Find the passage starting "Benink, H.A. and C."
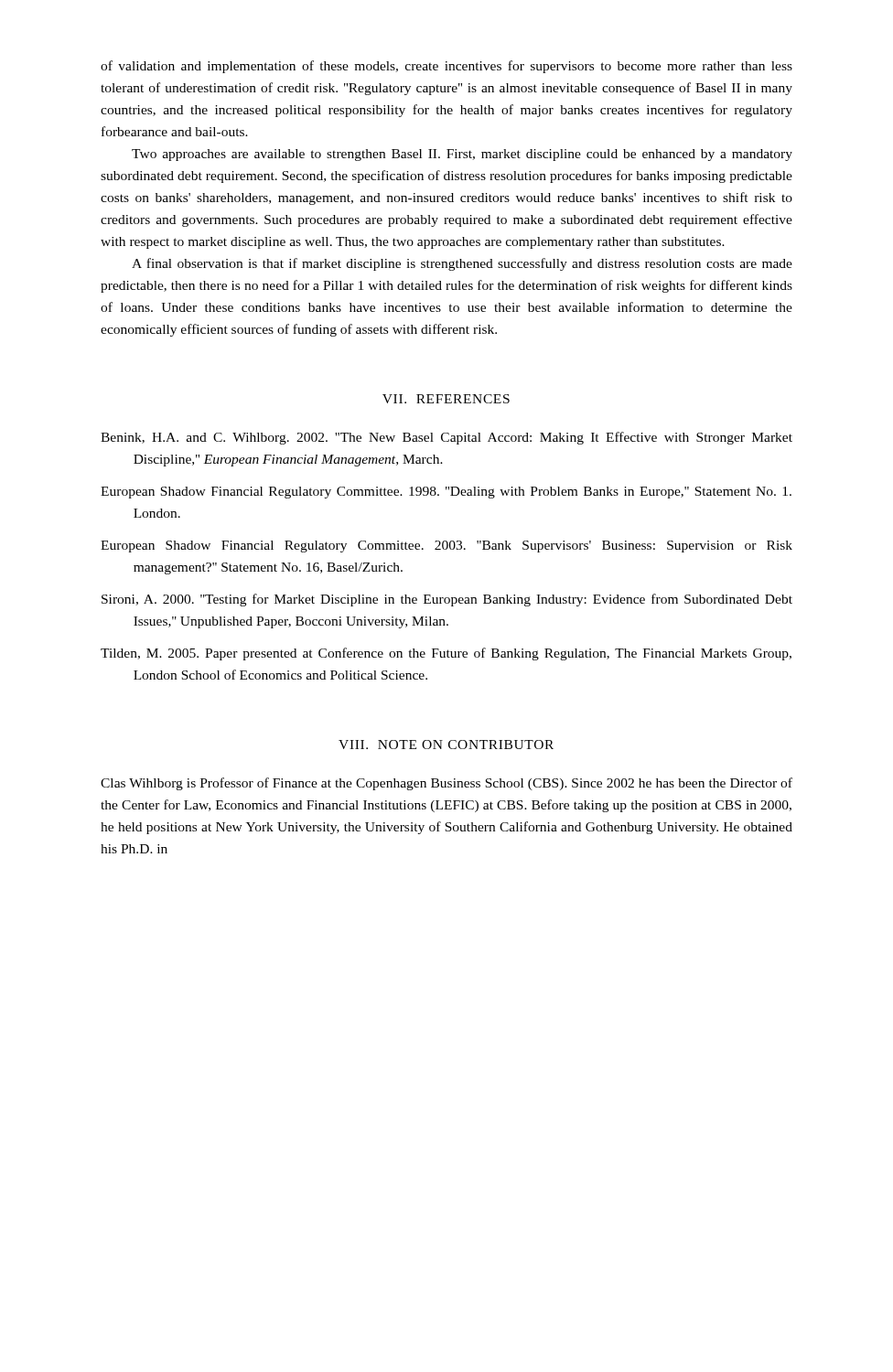The image size is (893, 1372). [446, 448]
